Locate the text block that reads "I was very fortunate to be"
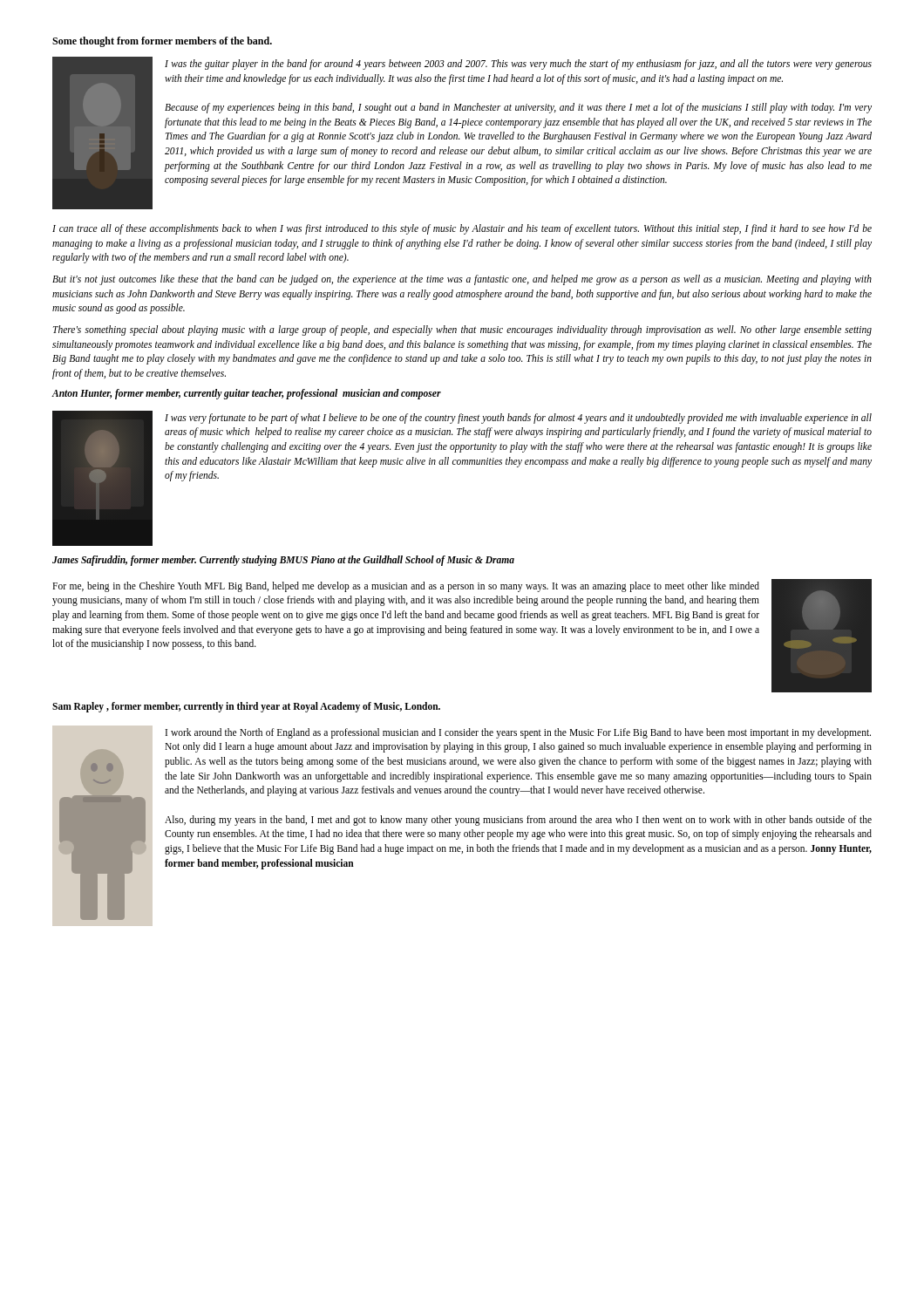The image size is (924, 1308). point(462,480)
